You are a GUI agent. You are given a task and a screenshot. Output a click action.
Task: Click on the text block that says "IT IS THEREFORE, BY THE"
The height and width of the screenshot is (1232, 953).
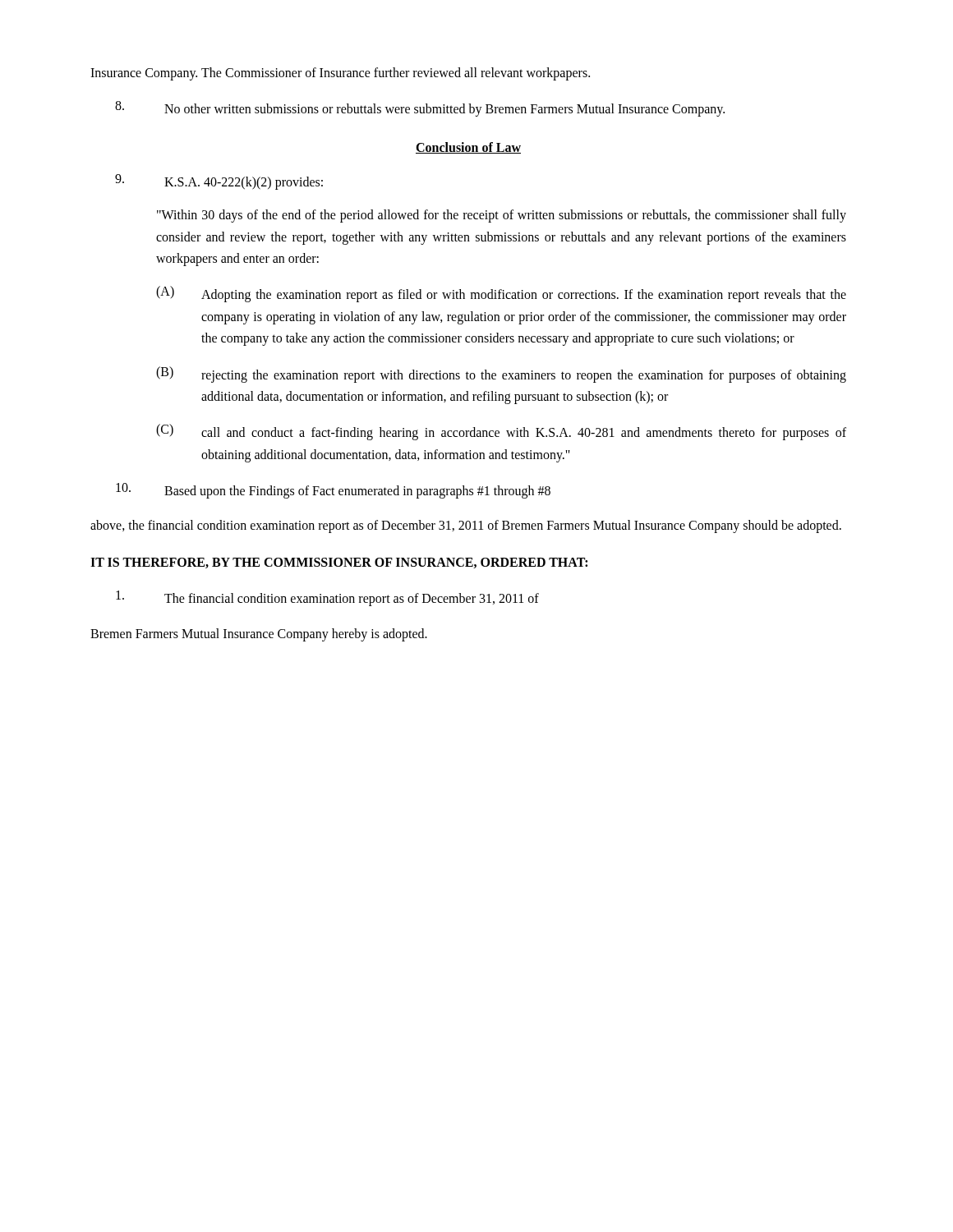(468, 563)
